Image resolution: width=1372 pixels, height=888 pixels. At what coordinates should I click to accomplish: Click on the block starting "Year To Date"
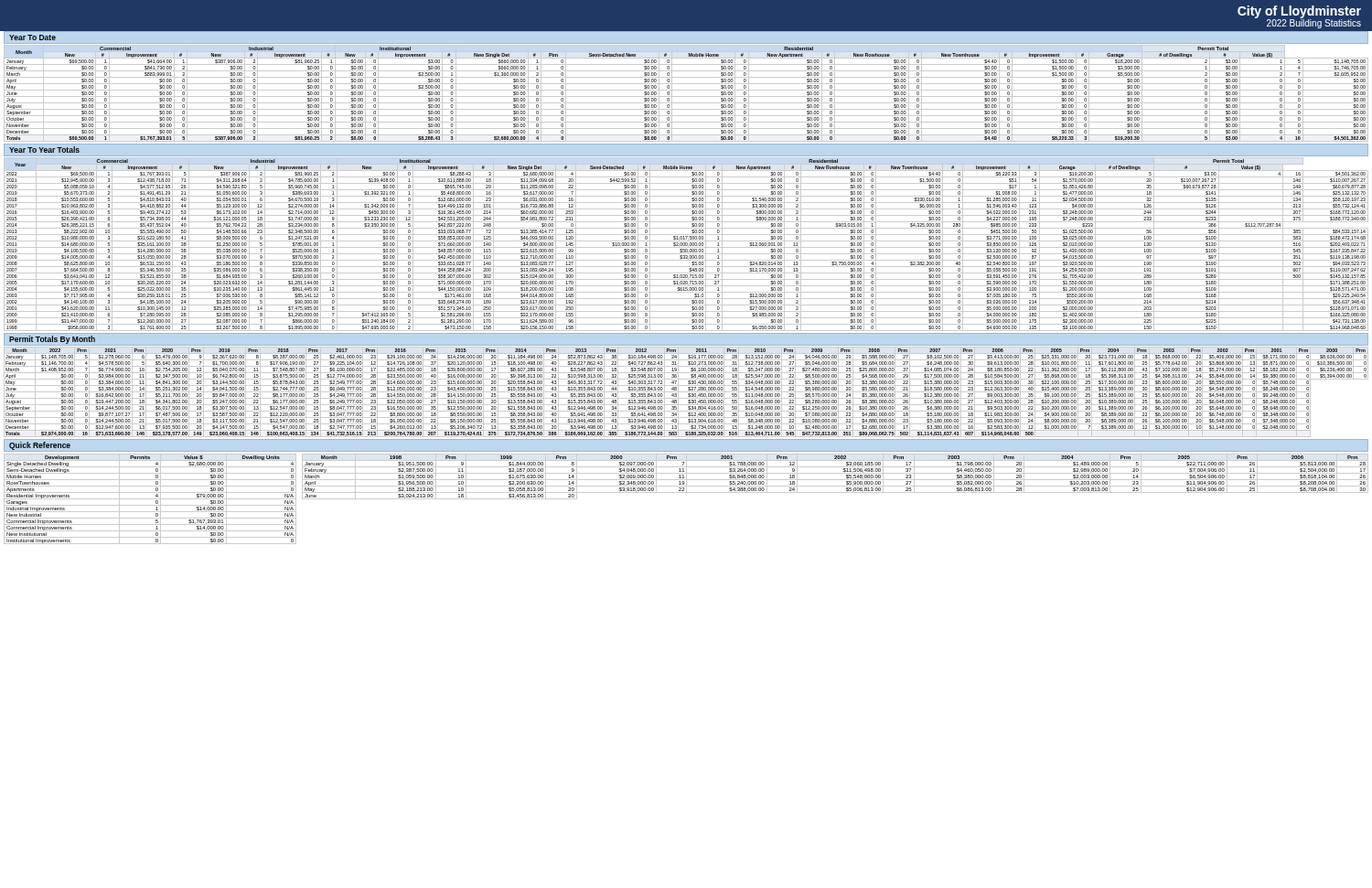click(32, 38)
